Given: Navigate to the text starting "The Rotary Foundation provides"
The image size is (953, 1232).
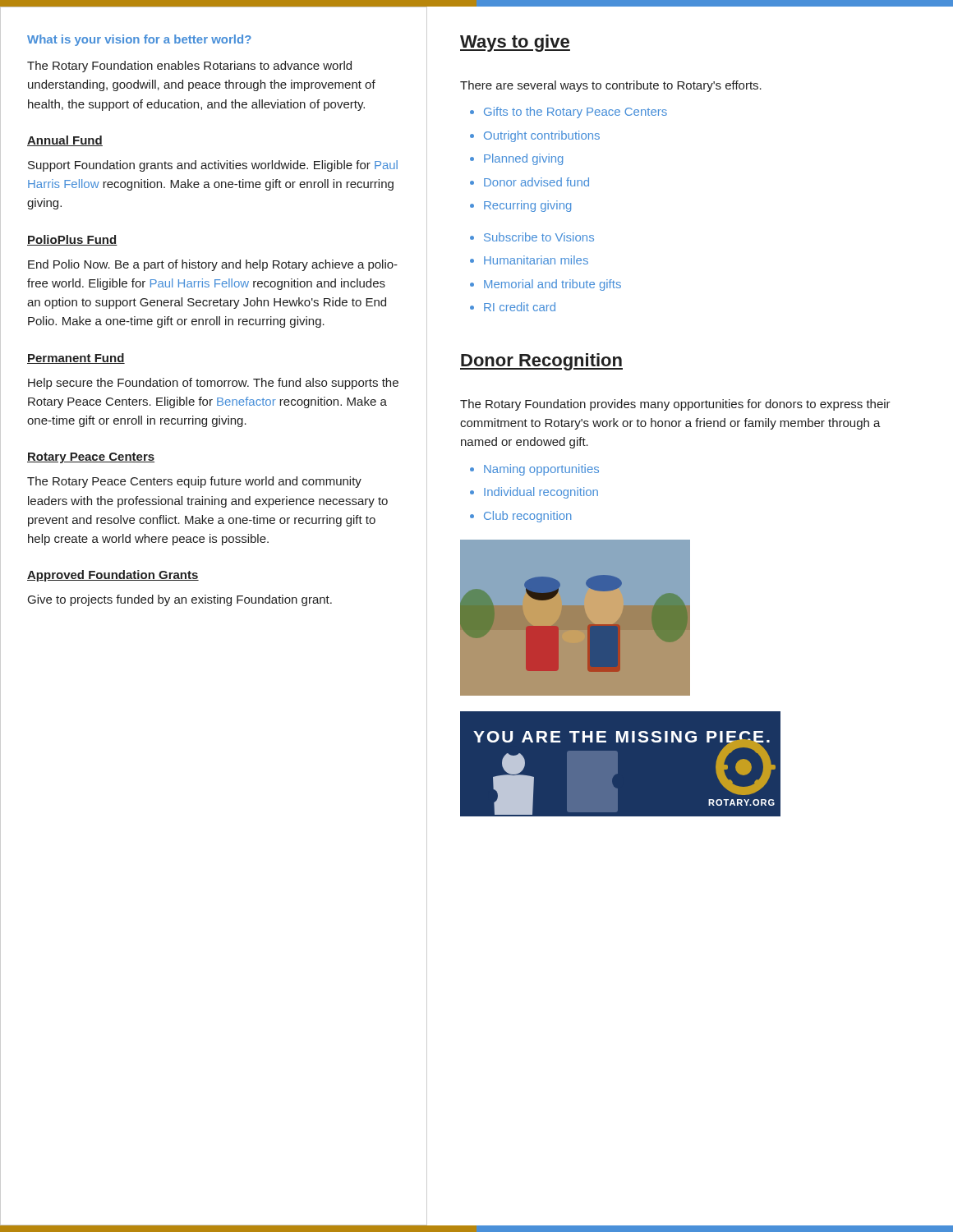Looking at the screenshot, I should tap(684, 423).
